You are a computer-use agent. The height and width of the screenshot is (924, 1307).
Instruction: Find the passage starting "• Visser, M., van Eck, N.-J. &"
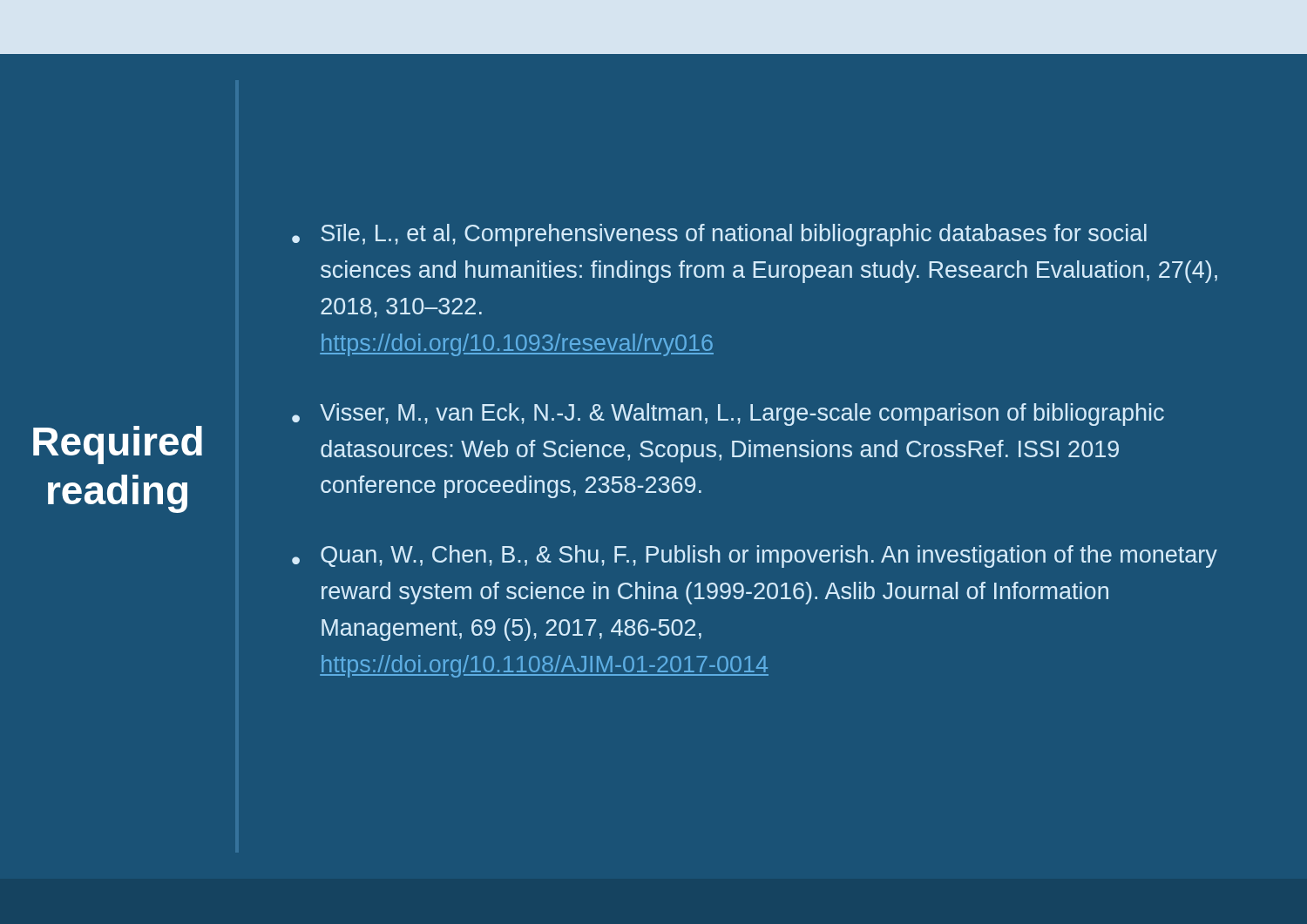click(764, 450)
